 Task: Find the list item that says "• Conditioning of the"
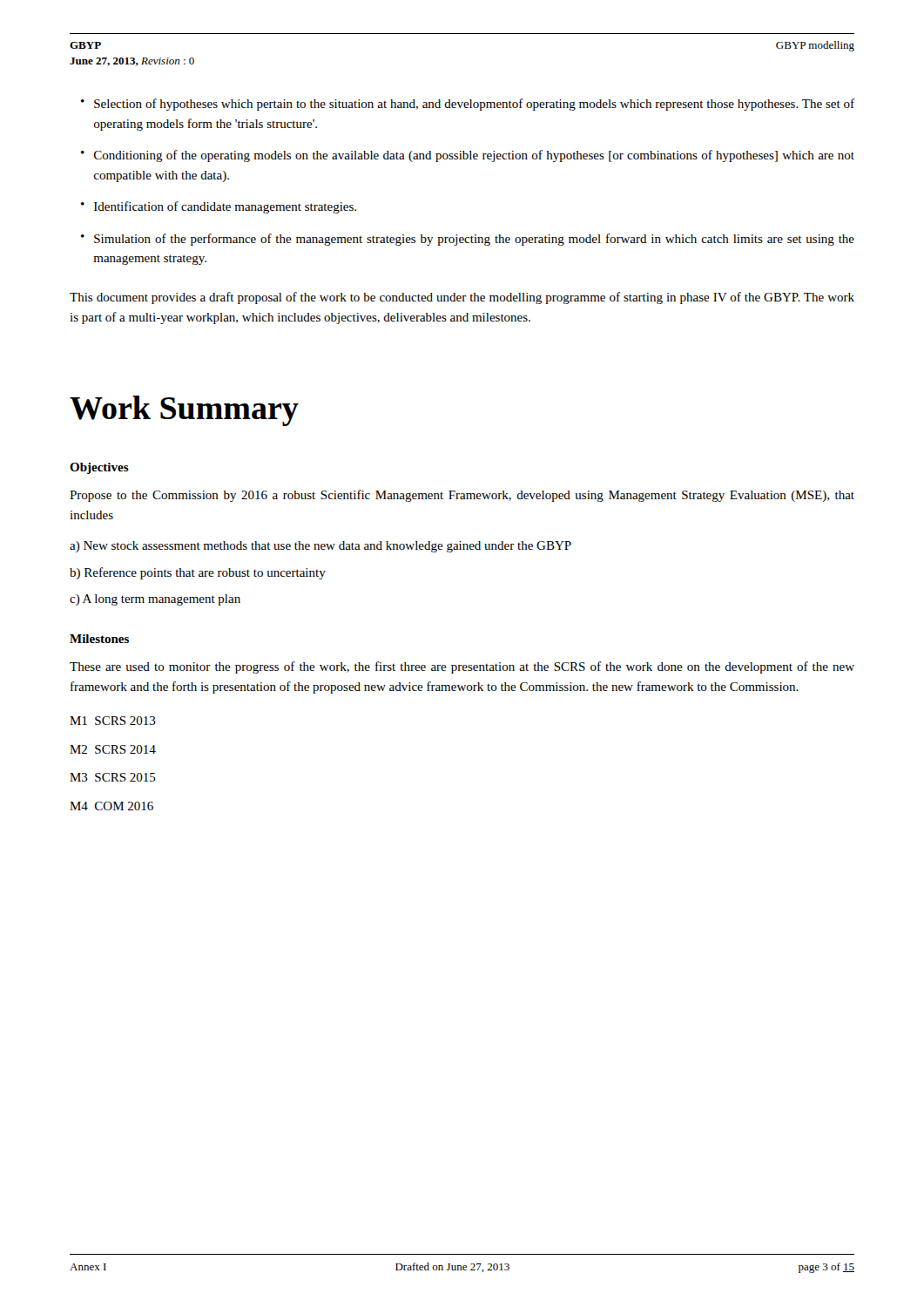[467, 165]
